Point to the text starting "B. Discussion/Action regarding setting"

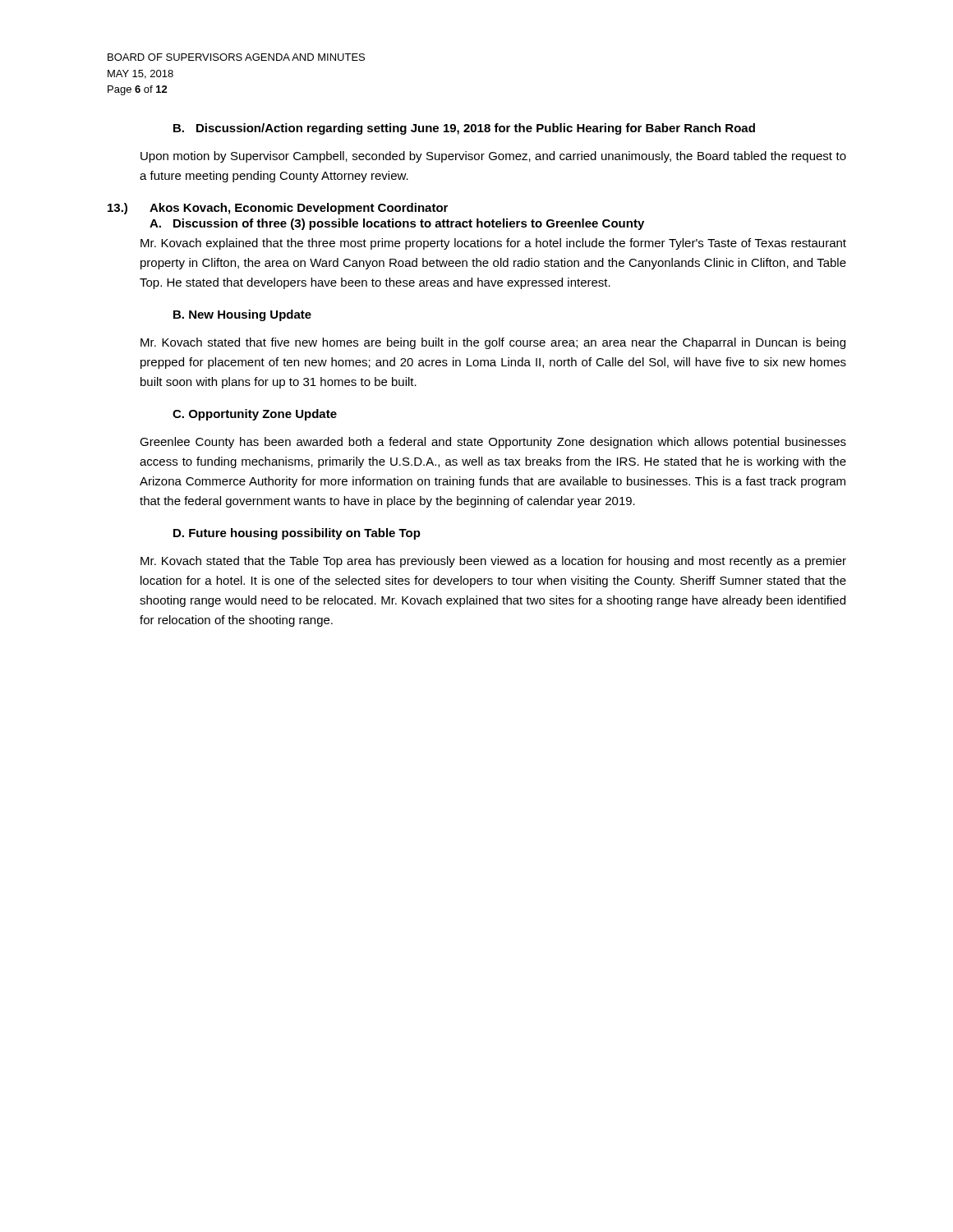pyautogui.click(x=509, y=127)
